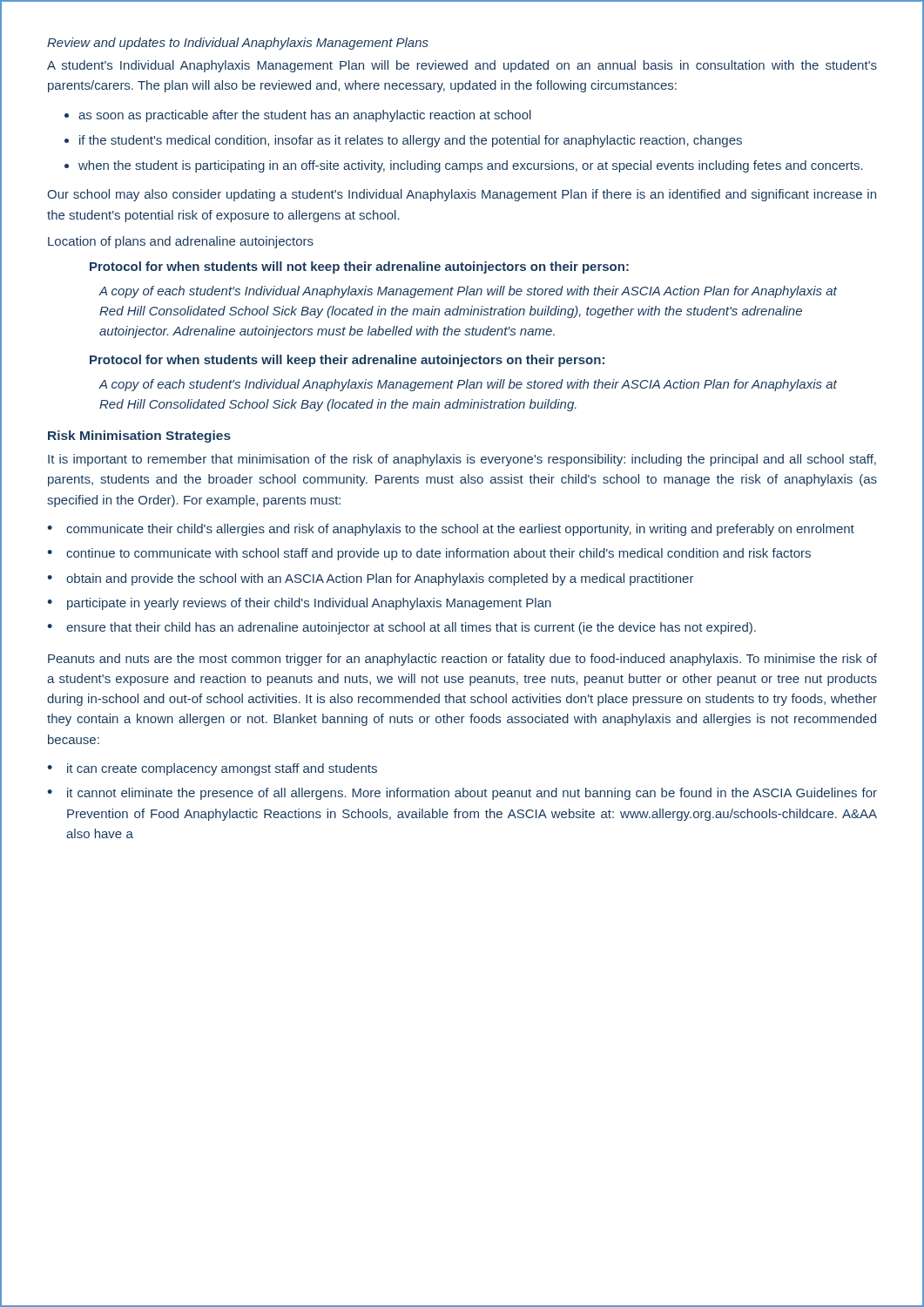Locate the block of text that opens with "as soon as practicable after the student"
924x1307 pixels.
[462, 114]
